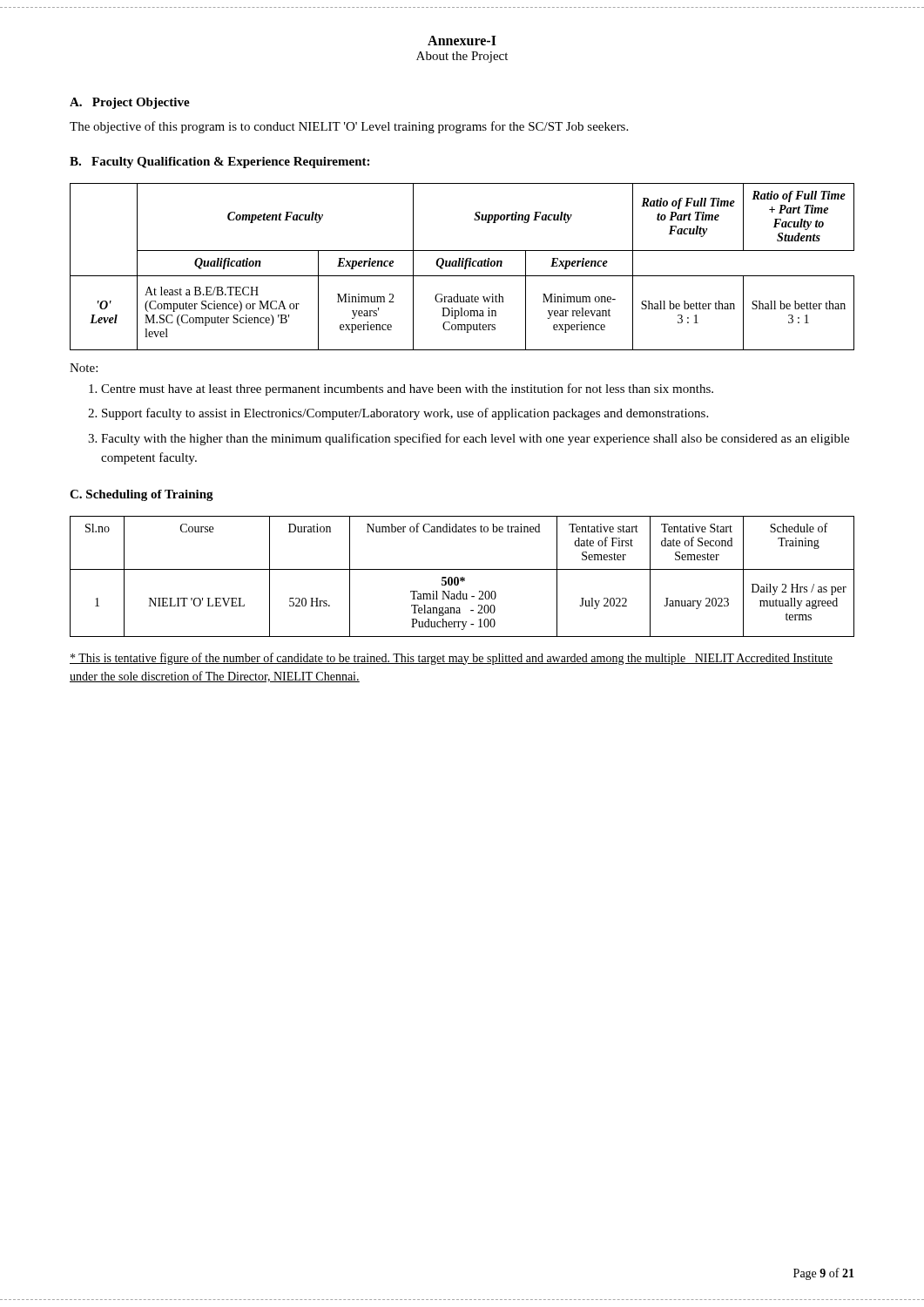Click on the table containing "Supporting Faculty"
The image size is (924, 1307).
[462, 266]
